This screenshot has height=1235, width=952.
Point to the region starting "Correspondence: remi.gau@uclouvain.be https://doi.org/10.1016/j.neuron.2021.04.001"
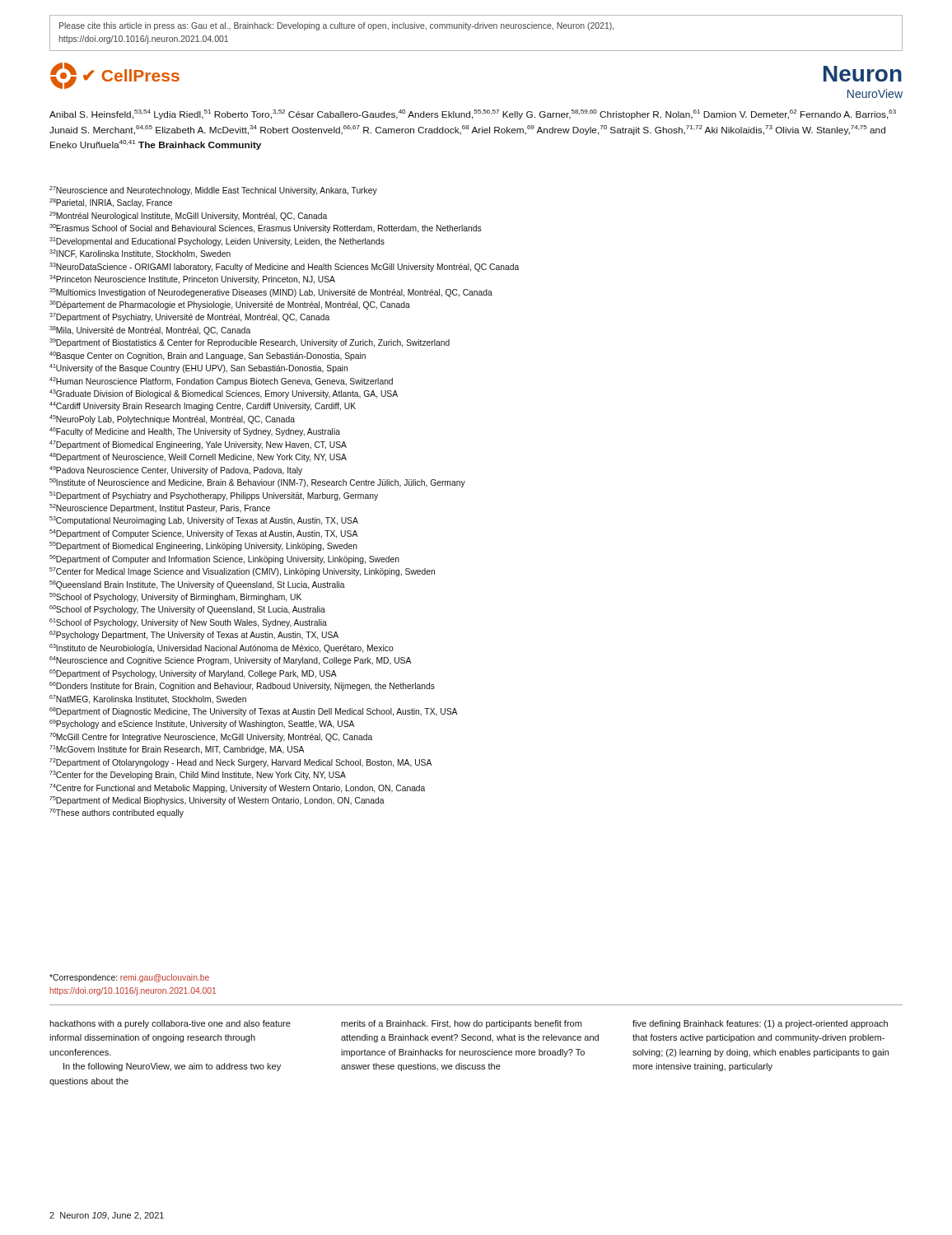click(133, 984)
